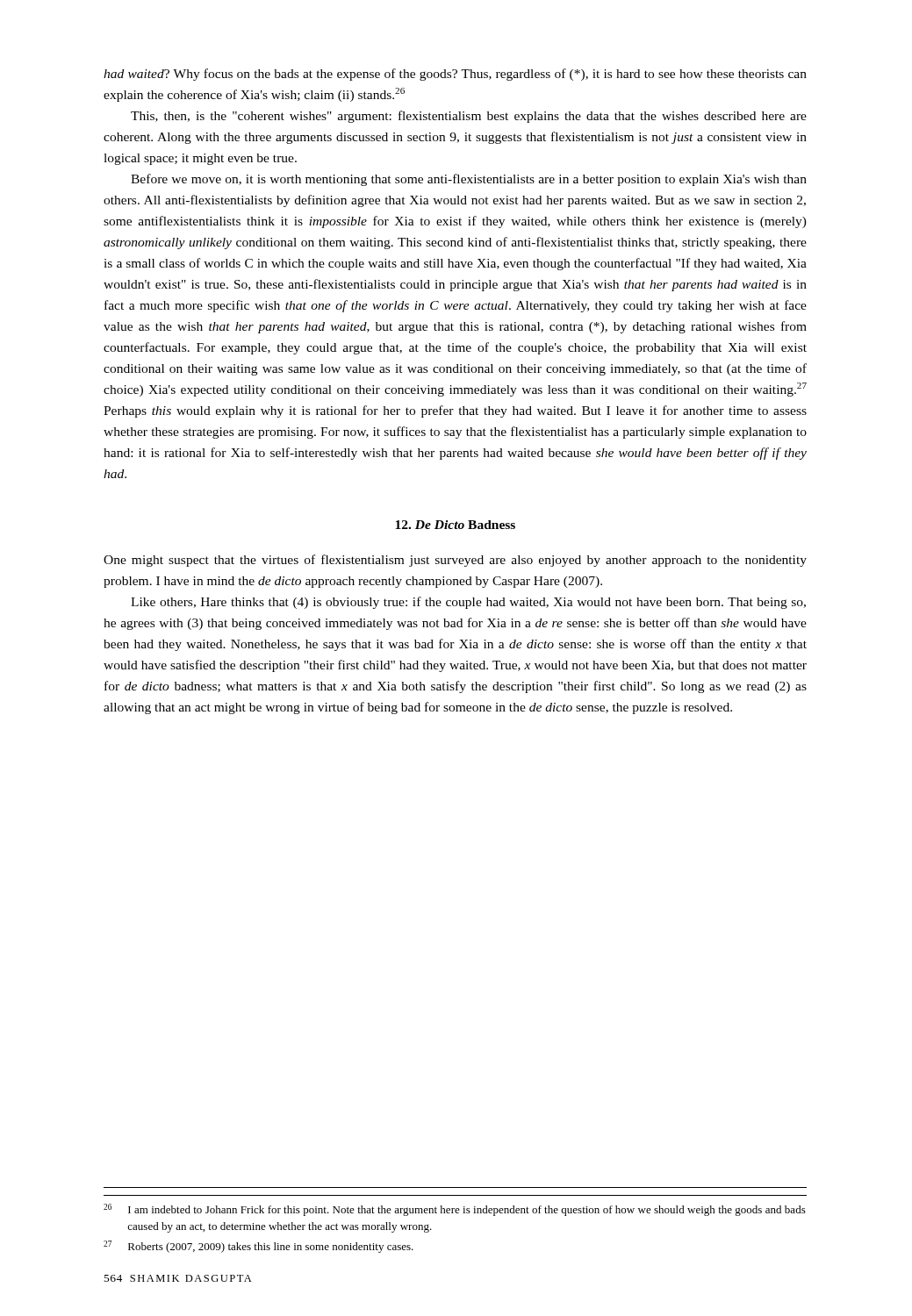Locate the footnote that says "26 I am"
Screen dimensions: 1316x912
point(455,1219)
